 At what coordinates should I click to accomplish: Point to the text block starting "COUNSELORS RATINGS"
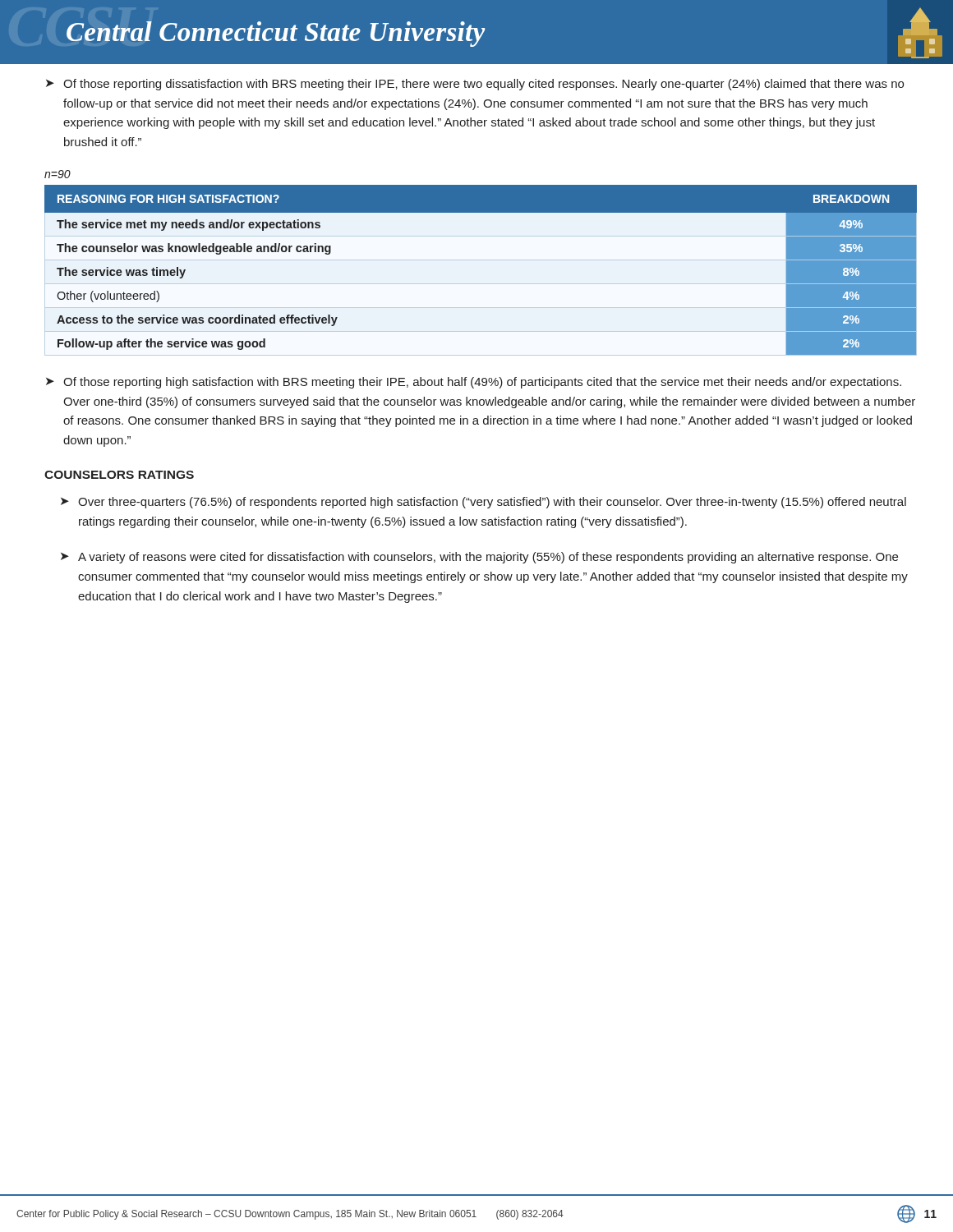pos(119,475)
